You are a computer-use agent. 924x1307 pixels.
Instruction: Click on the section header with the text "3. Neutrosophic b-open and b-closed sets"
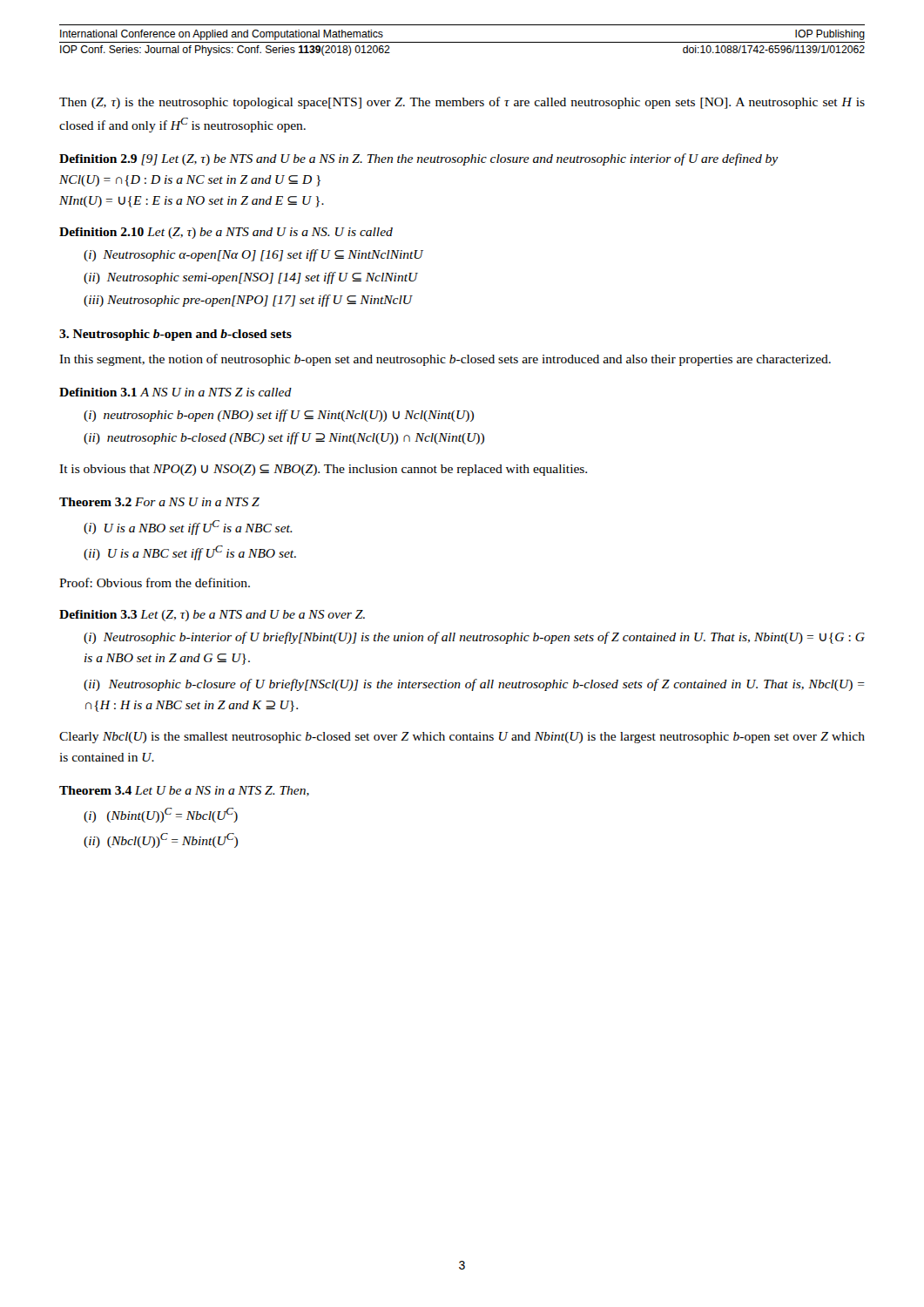pyautogui.click(x=175, y=334)
